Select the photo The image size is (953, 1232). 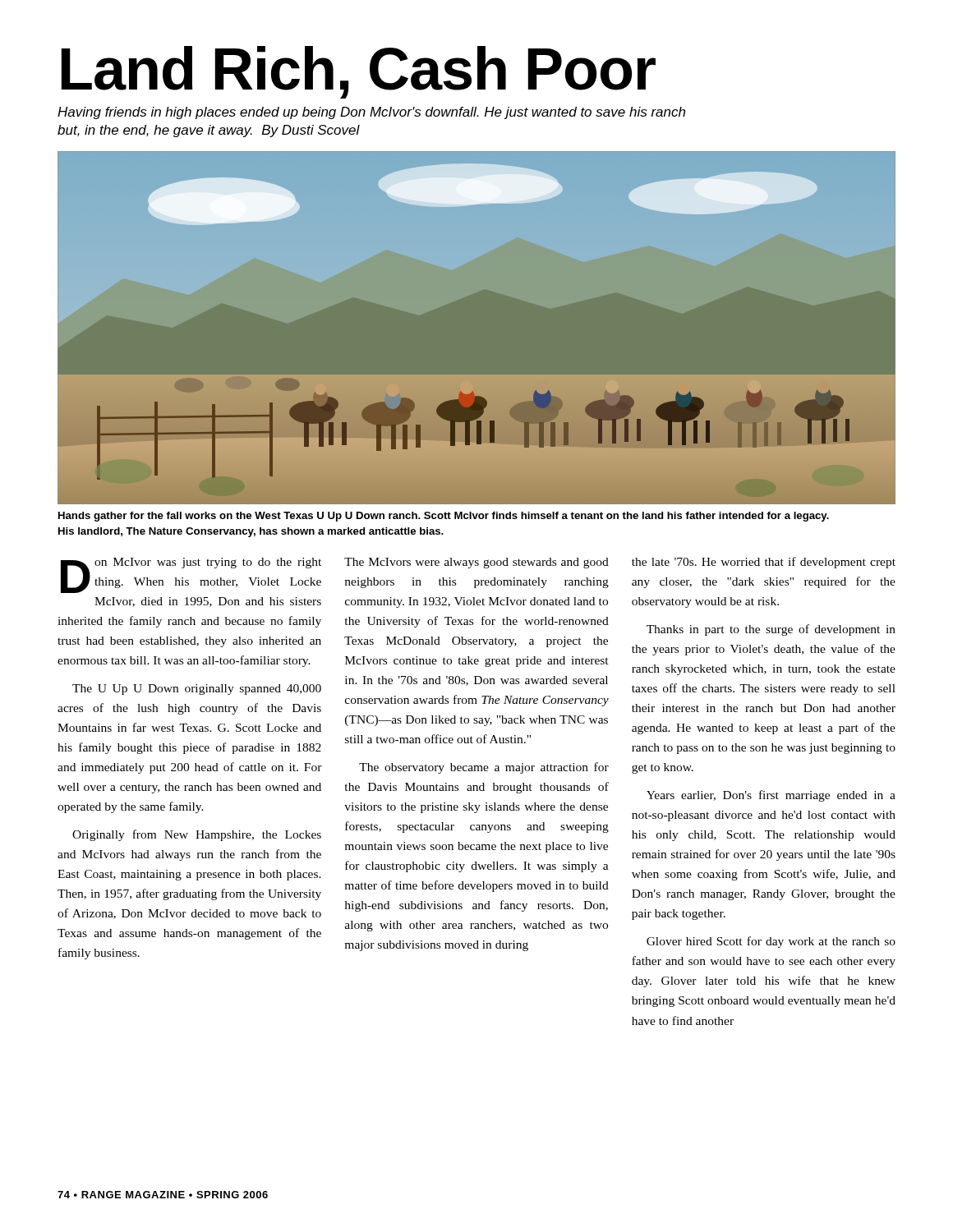point(476,328)
